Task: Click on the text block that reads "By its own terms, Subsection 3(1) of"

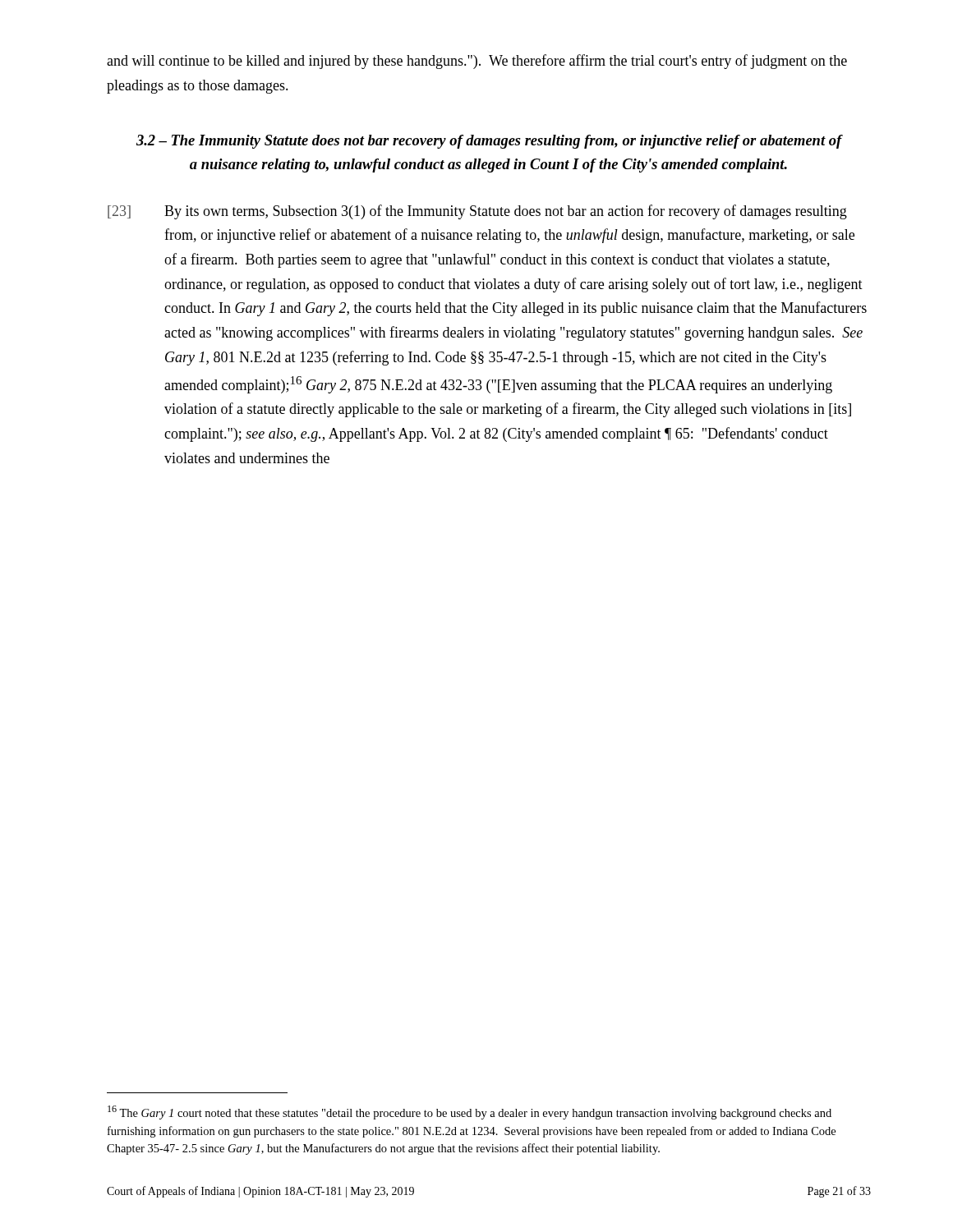Action: (x=516, y=334)
